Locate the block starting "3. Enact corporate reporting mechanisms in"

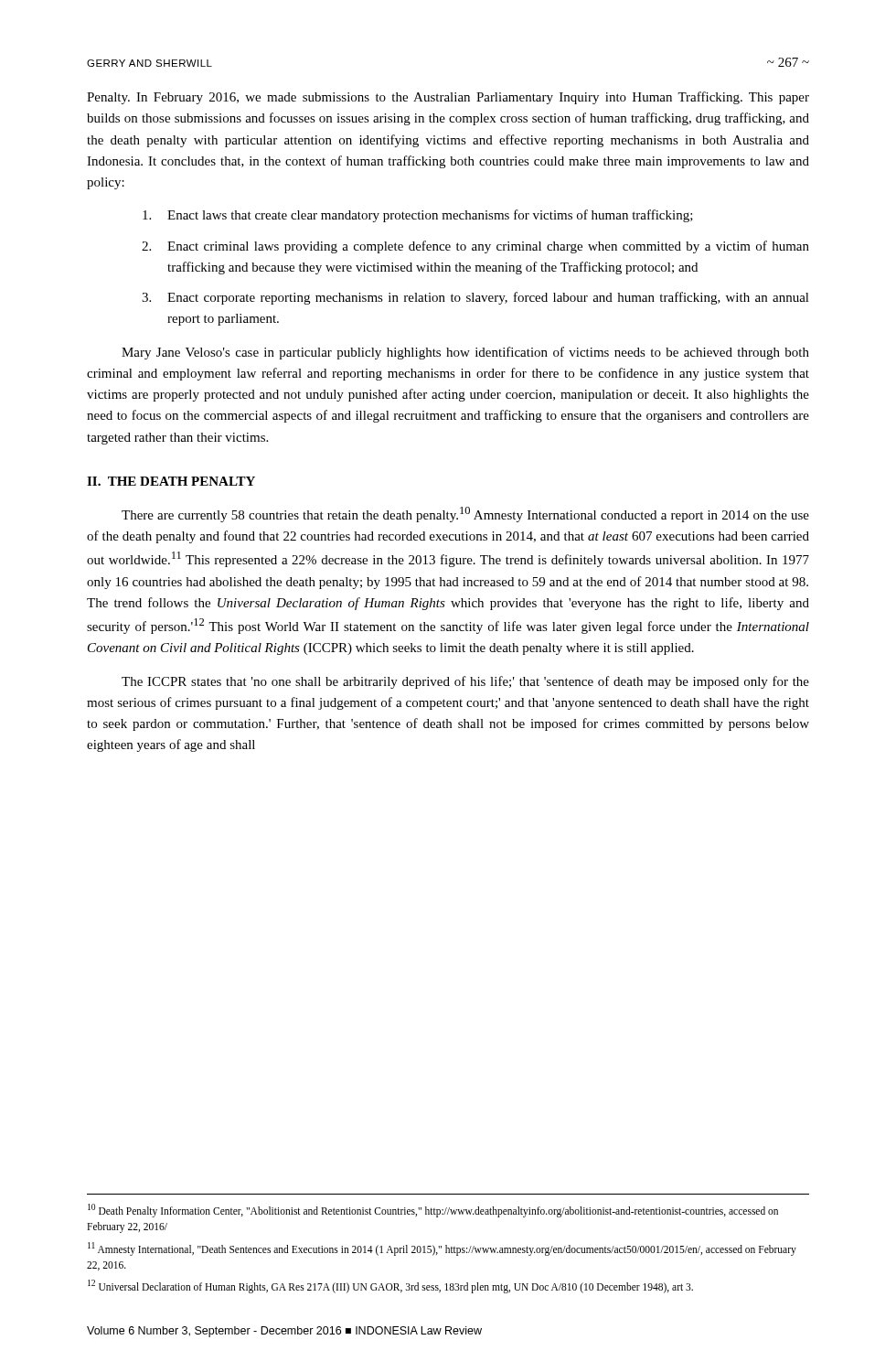(x=475, y=308)
